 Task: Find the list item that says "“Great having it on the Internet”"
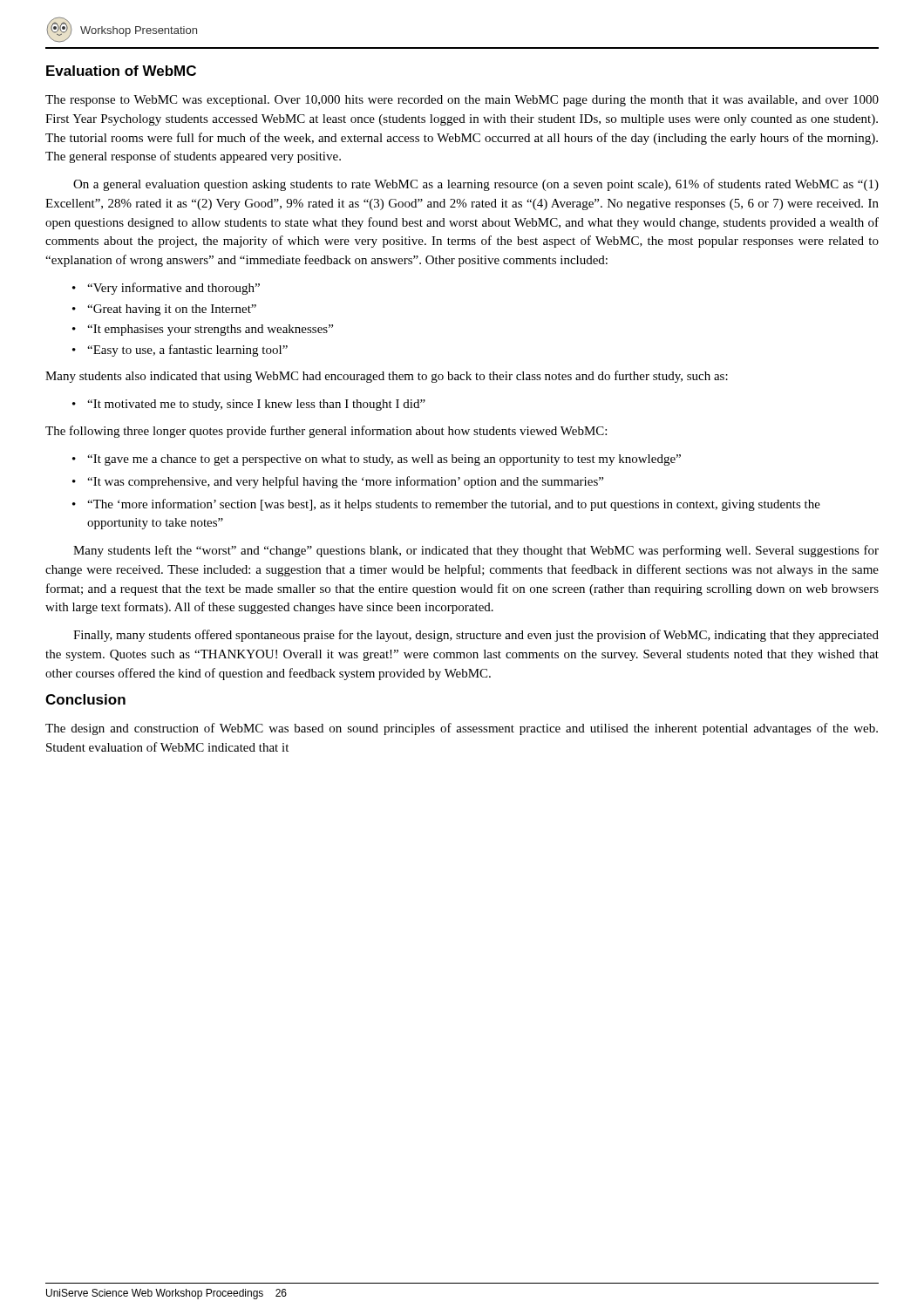[x=172, y=308]
